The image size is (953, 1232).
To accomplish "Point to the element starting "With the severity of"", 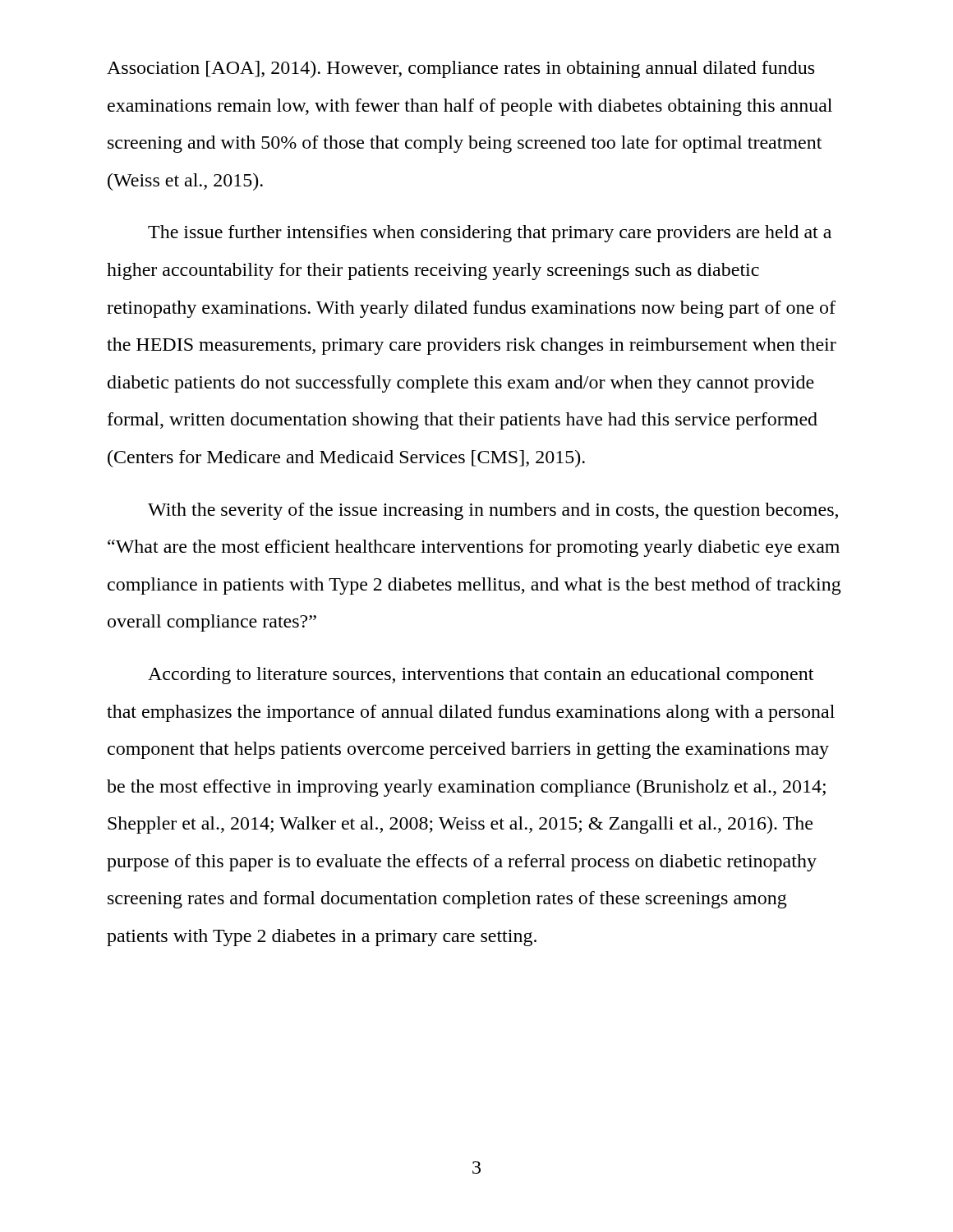I will [x=493, y=511].
